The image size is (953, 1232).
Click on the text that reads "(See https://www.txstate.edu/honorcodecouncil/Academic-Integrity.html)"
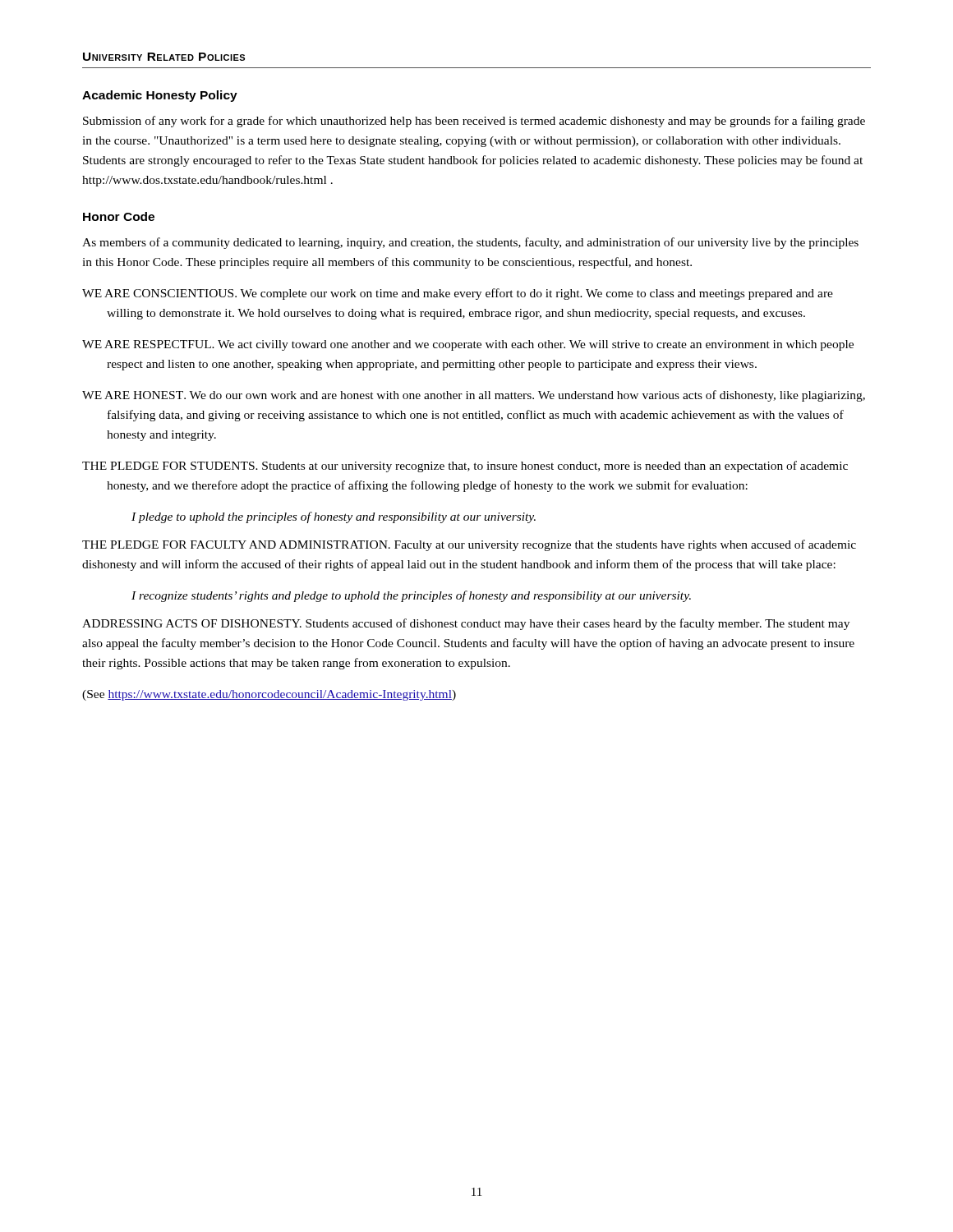click(x=269, y=695)
